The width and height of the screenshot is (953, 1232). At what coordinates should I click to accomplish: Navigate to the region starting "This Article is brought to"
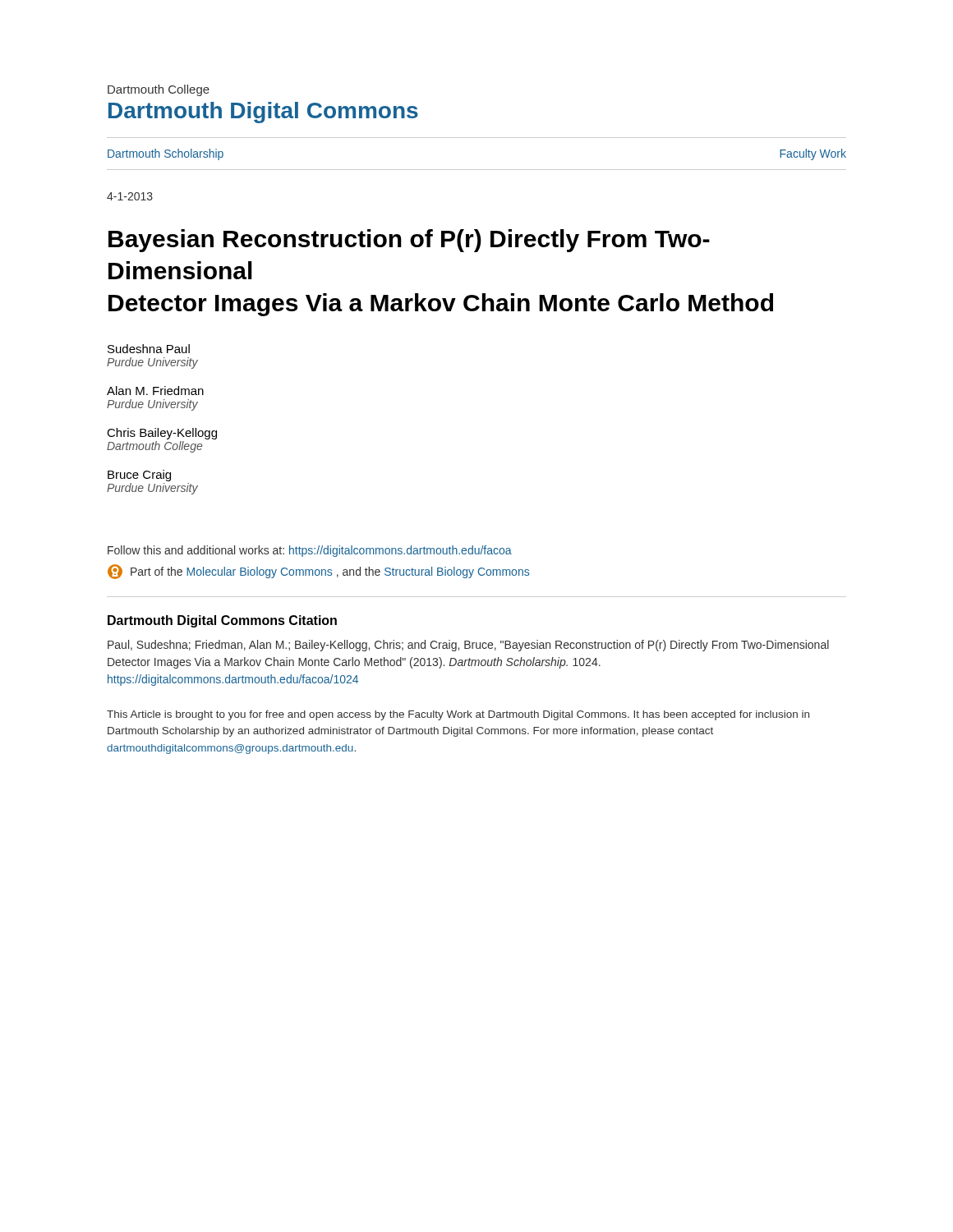pyautogui.click(x=458, y=731)
